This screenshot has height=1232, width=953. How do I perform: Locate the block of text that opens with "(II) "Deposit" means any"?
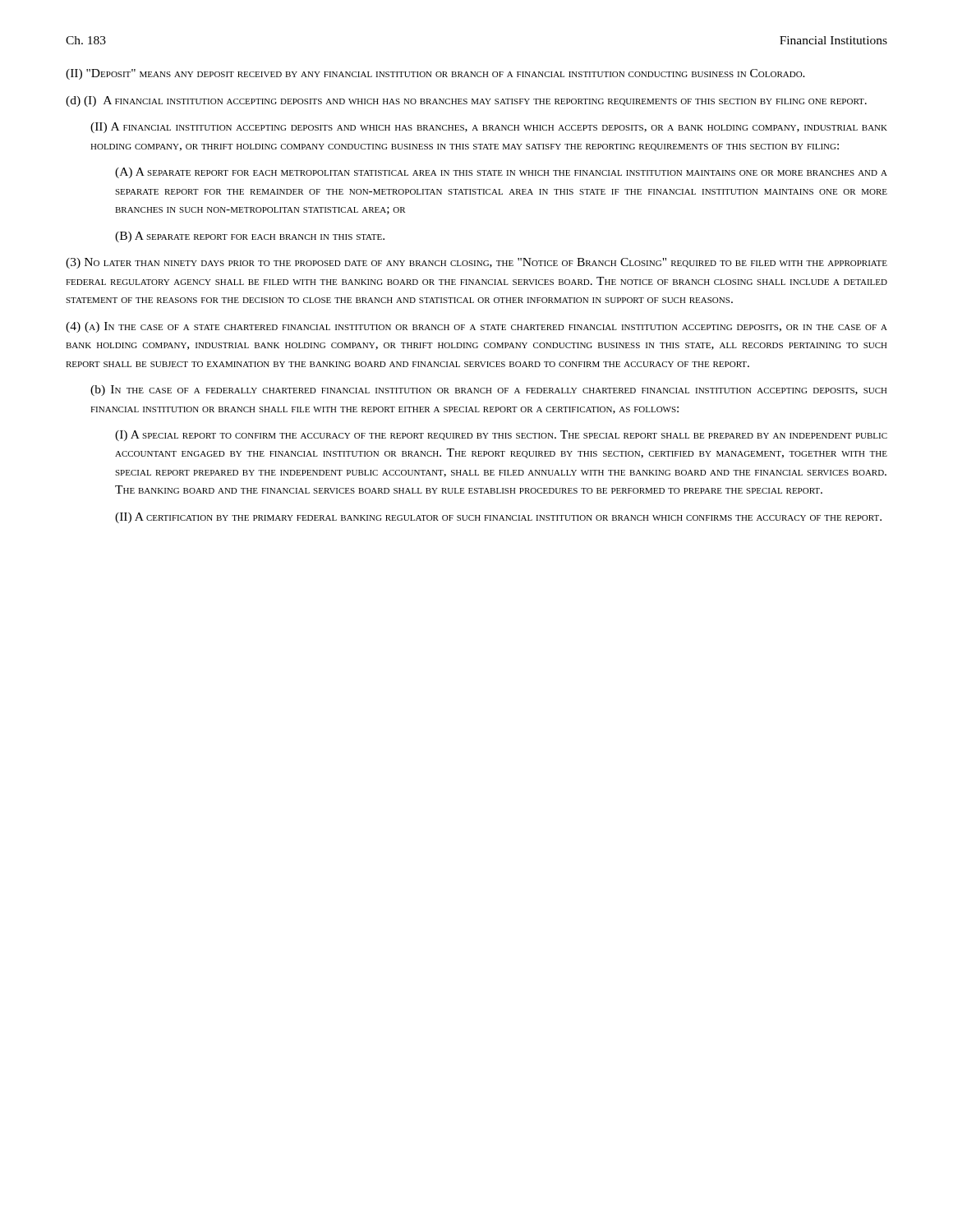pyautogui.click(x=436, y=73)
